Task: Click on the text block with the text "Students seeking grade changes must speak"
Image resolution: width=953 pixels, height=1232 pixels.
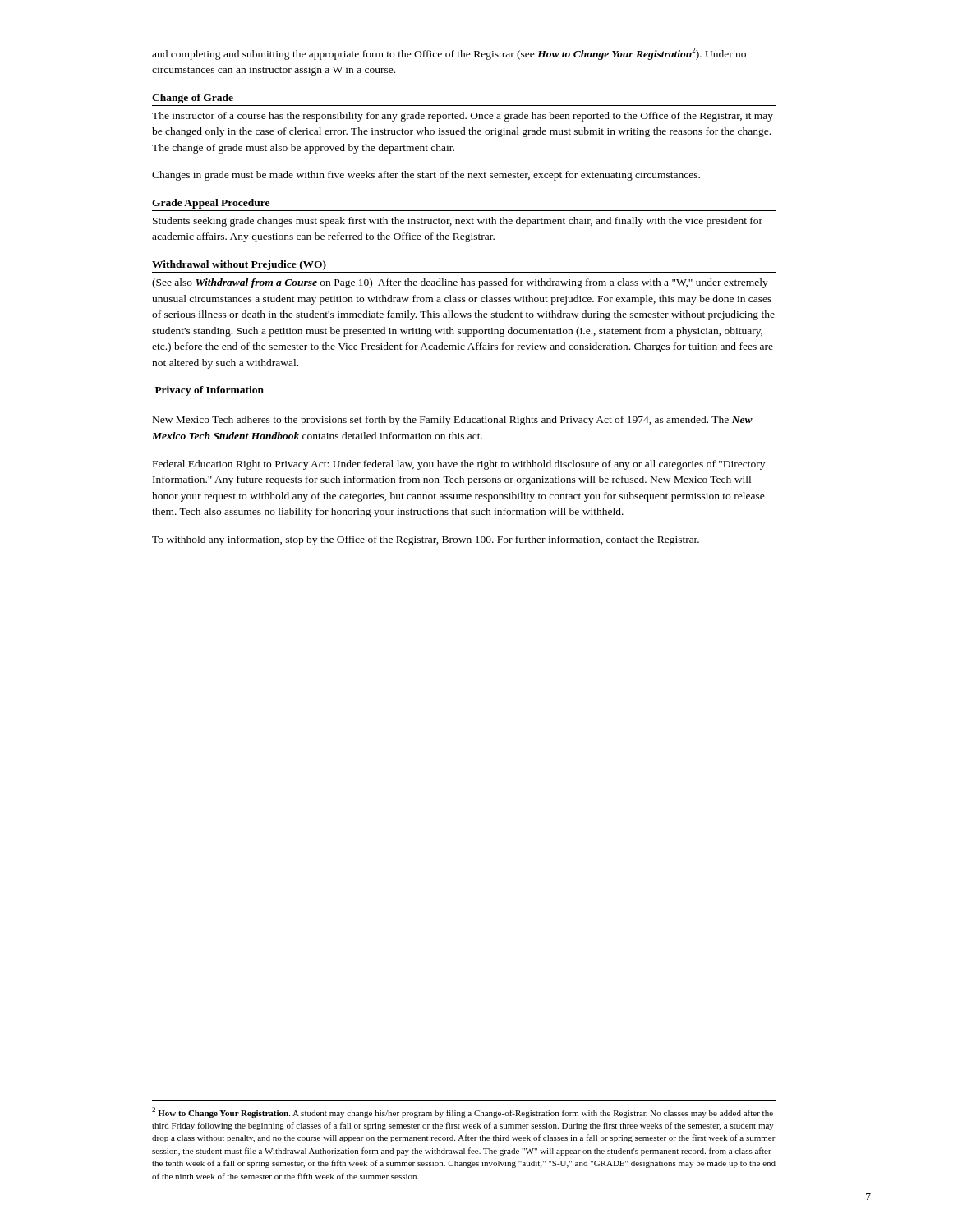Action: point(457,228)
